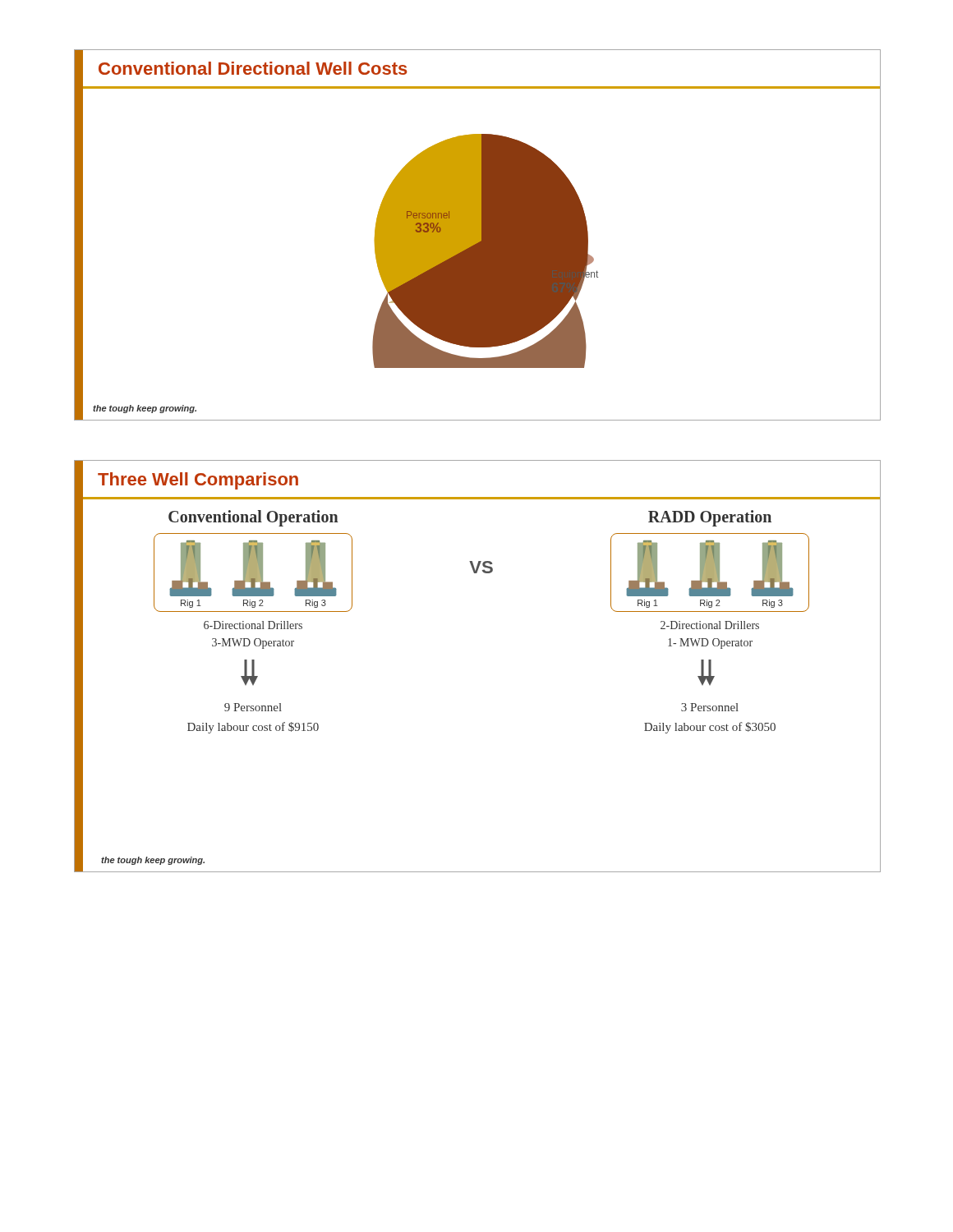Click on the pie chart
Viewport: 953px width, 1232px height.
(x=477, y=235)
